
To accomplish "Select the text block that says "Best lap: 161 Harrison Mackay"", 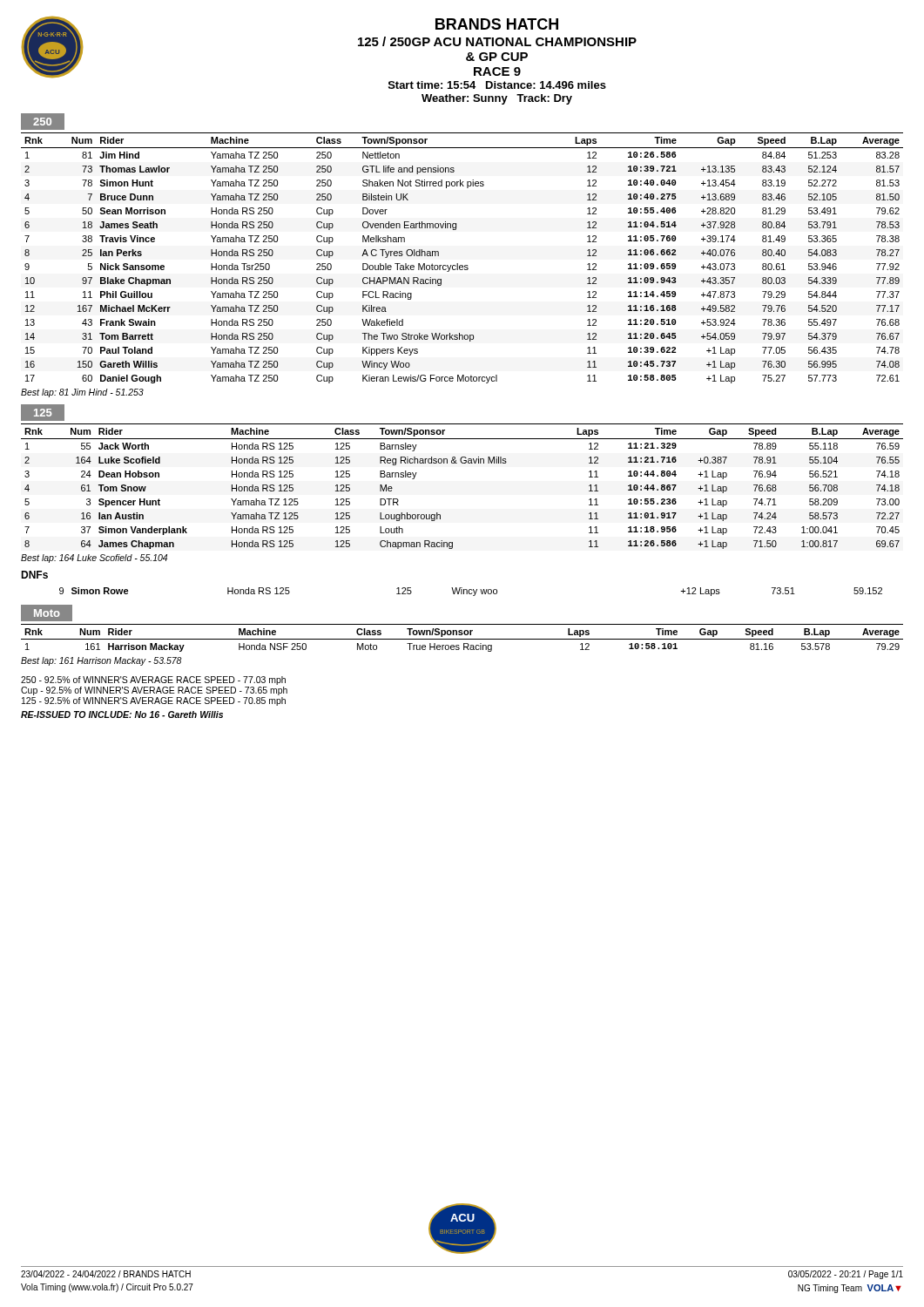I will 101,660.
